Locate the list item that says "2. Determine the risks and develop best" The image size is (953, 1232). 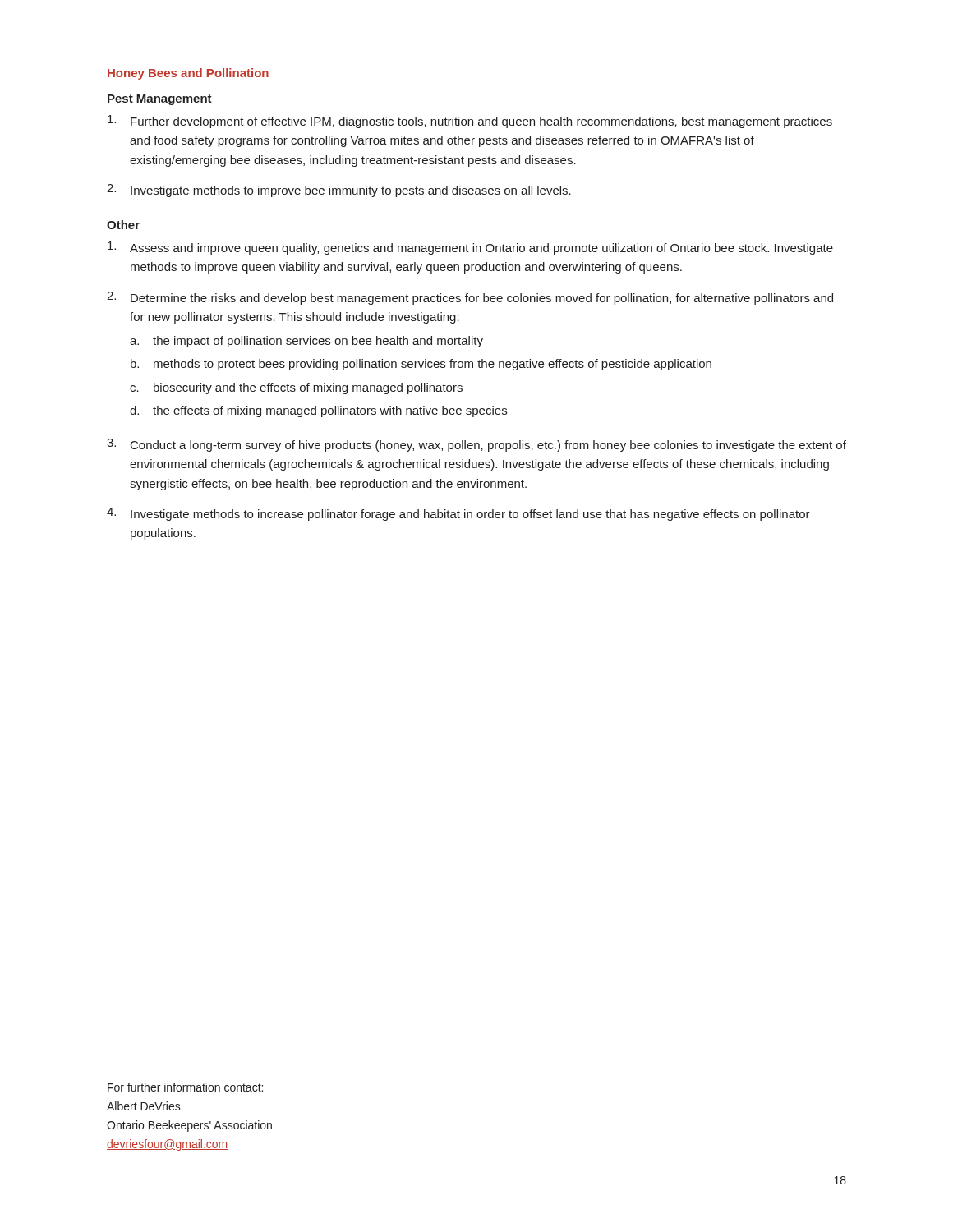click(x=476, y=356)
